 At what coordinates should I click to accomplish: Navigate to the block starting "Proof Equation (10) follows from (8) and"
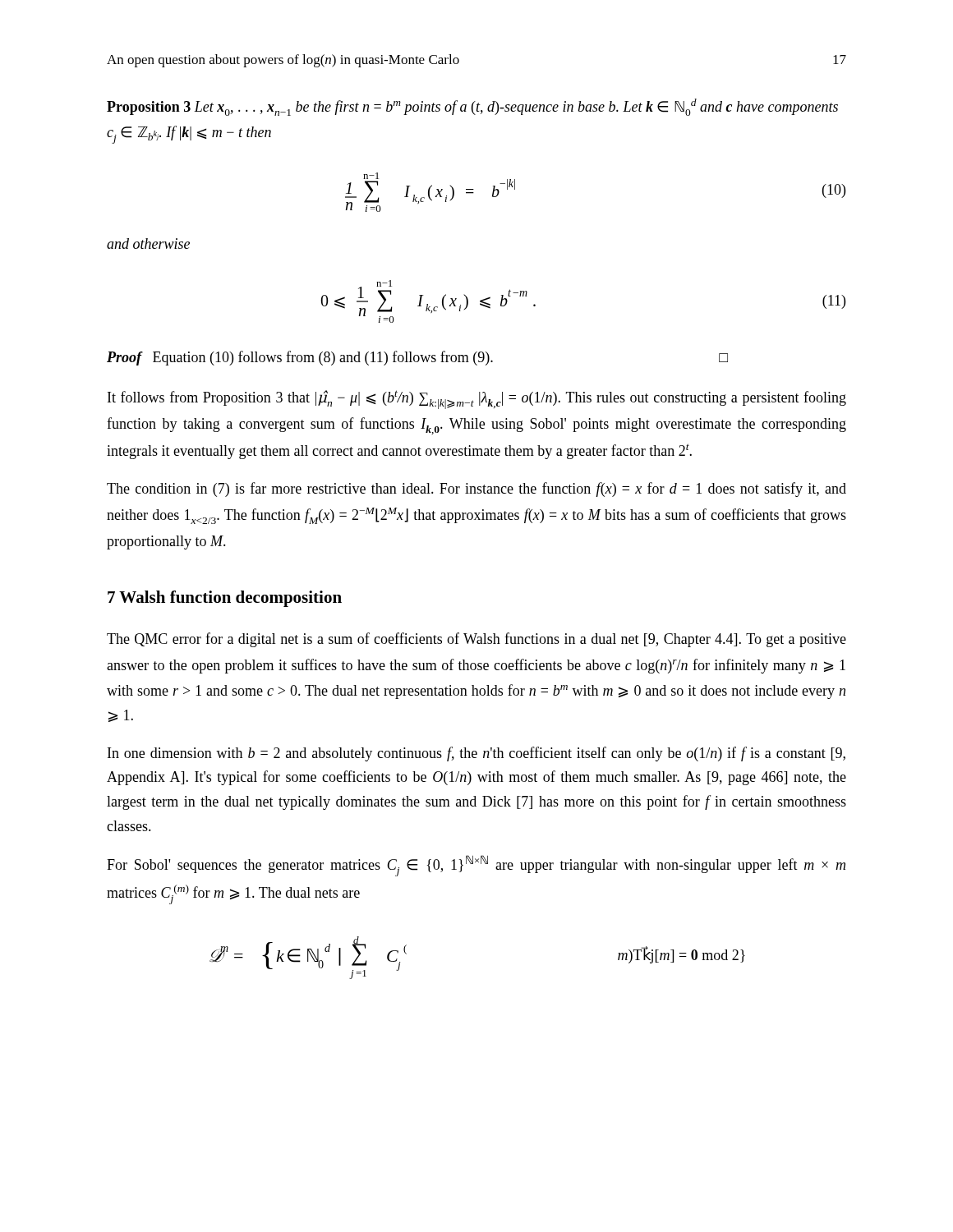pos(417,357)
